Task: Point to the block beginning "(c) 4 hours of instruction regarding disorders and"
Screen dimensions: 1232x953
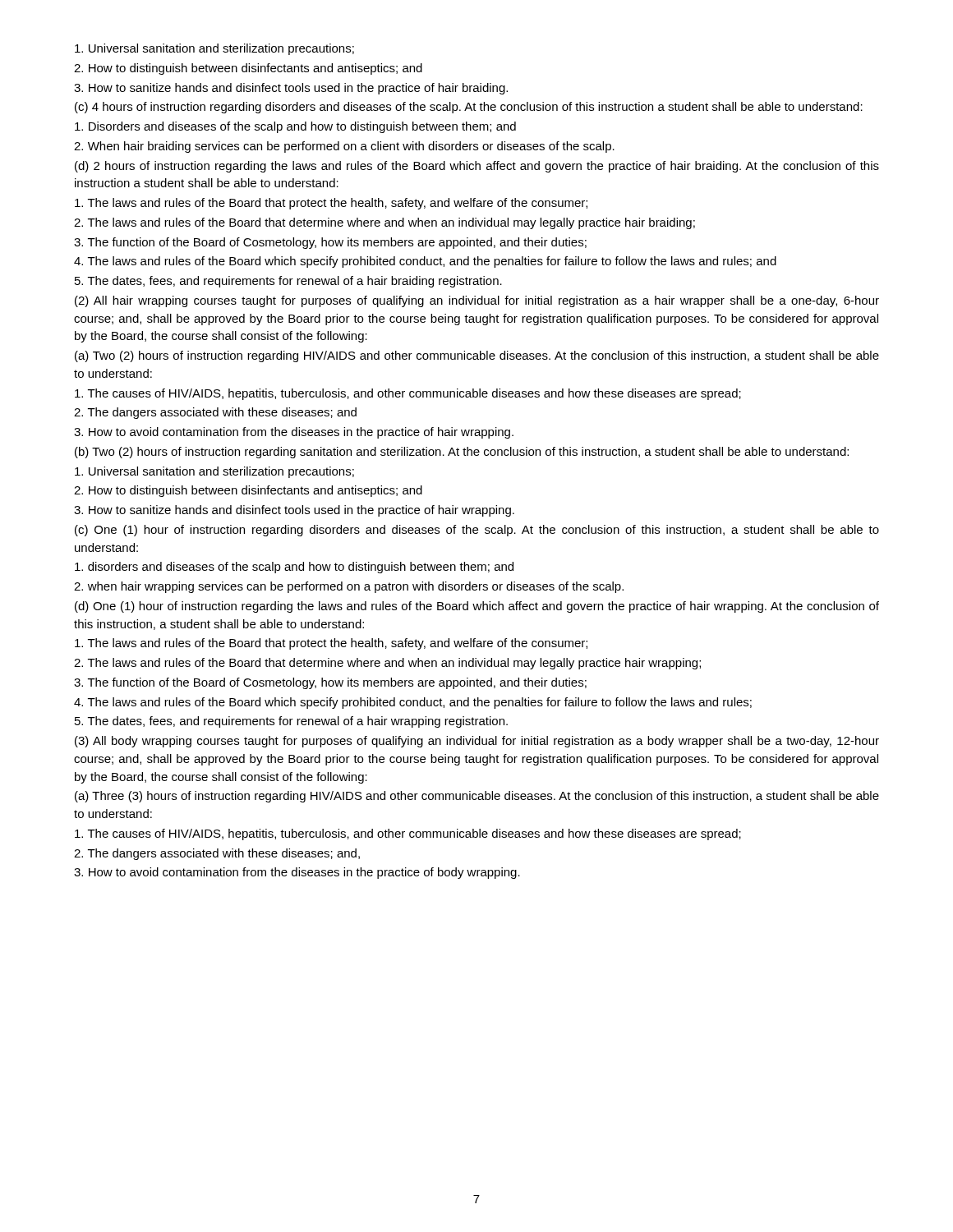Action: pyautogui.click(x=469, y=107)
